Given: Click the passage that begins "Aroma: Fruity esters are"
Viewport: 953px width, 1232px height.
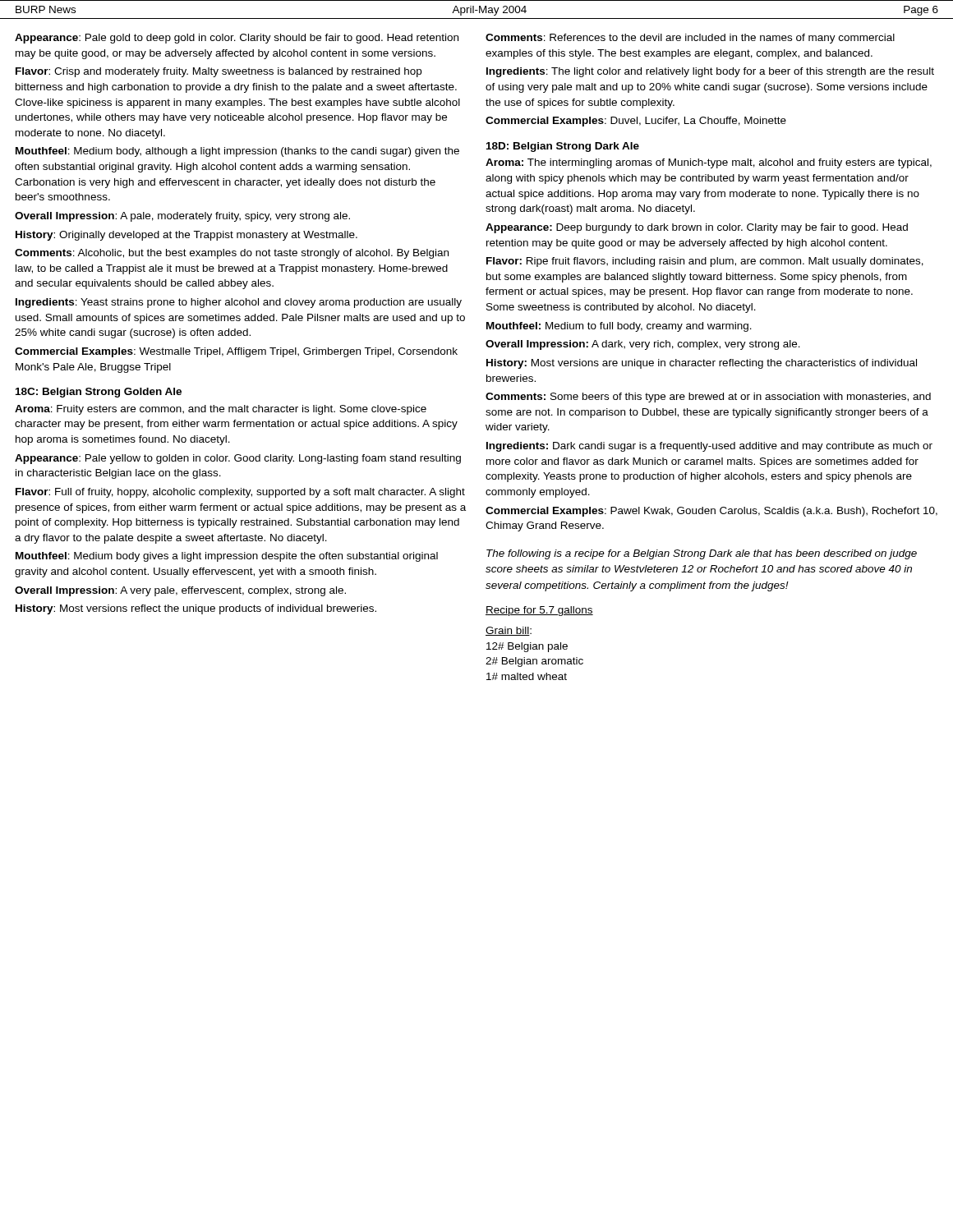Looking at the screenshot, I should point(241,509).
